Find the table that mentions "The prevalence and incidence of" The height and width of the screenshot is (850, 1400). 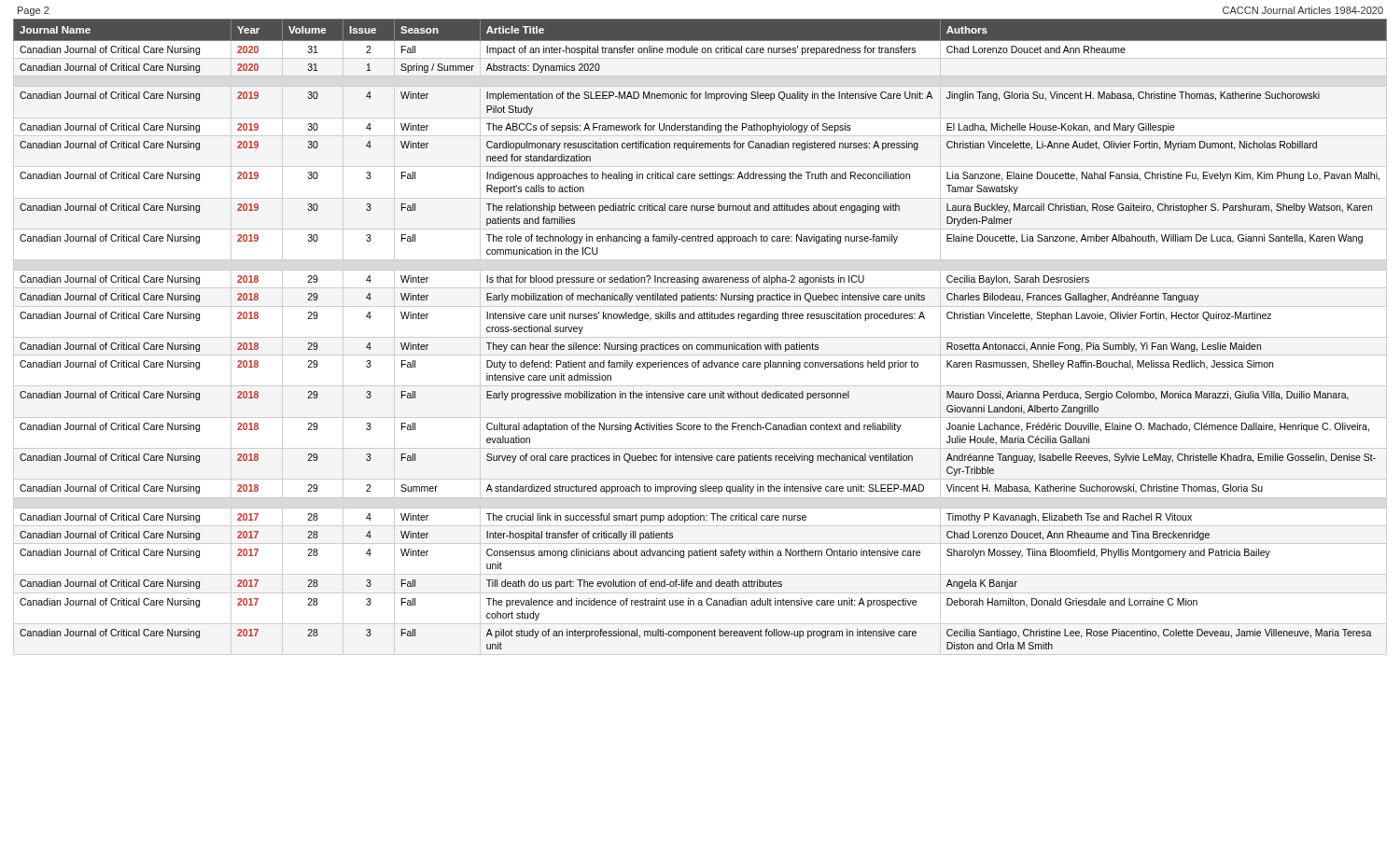tap(700, 337)
